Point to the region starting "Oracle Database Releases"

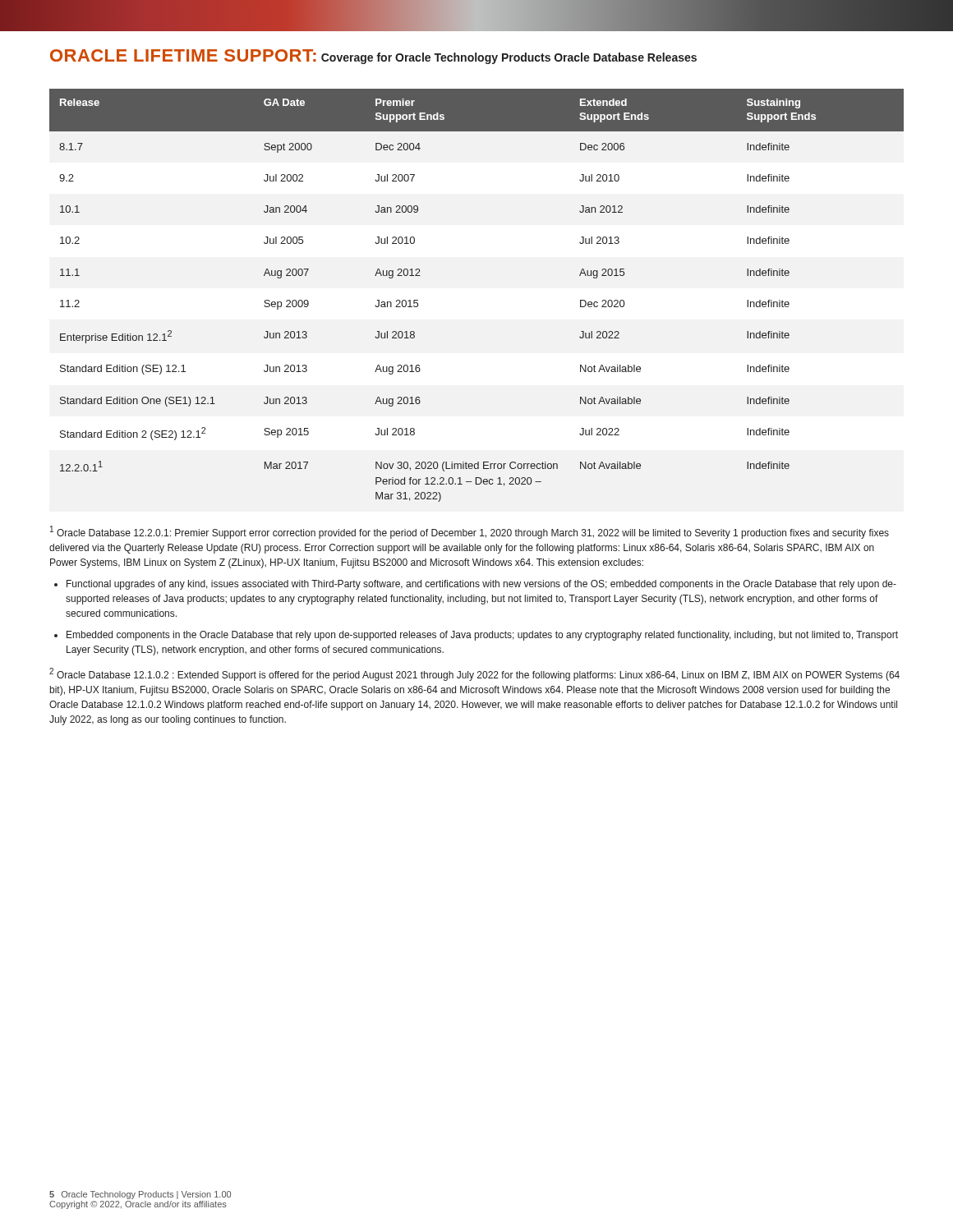pos(626,57)
